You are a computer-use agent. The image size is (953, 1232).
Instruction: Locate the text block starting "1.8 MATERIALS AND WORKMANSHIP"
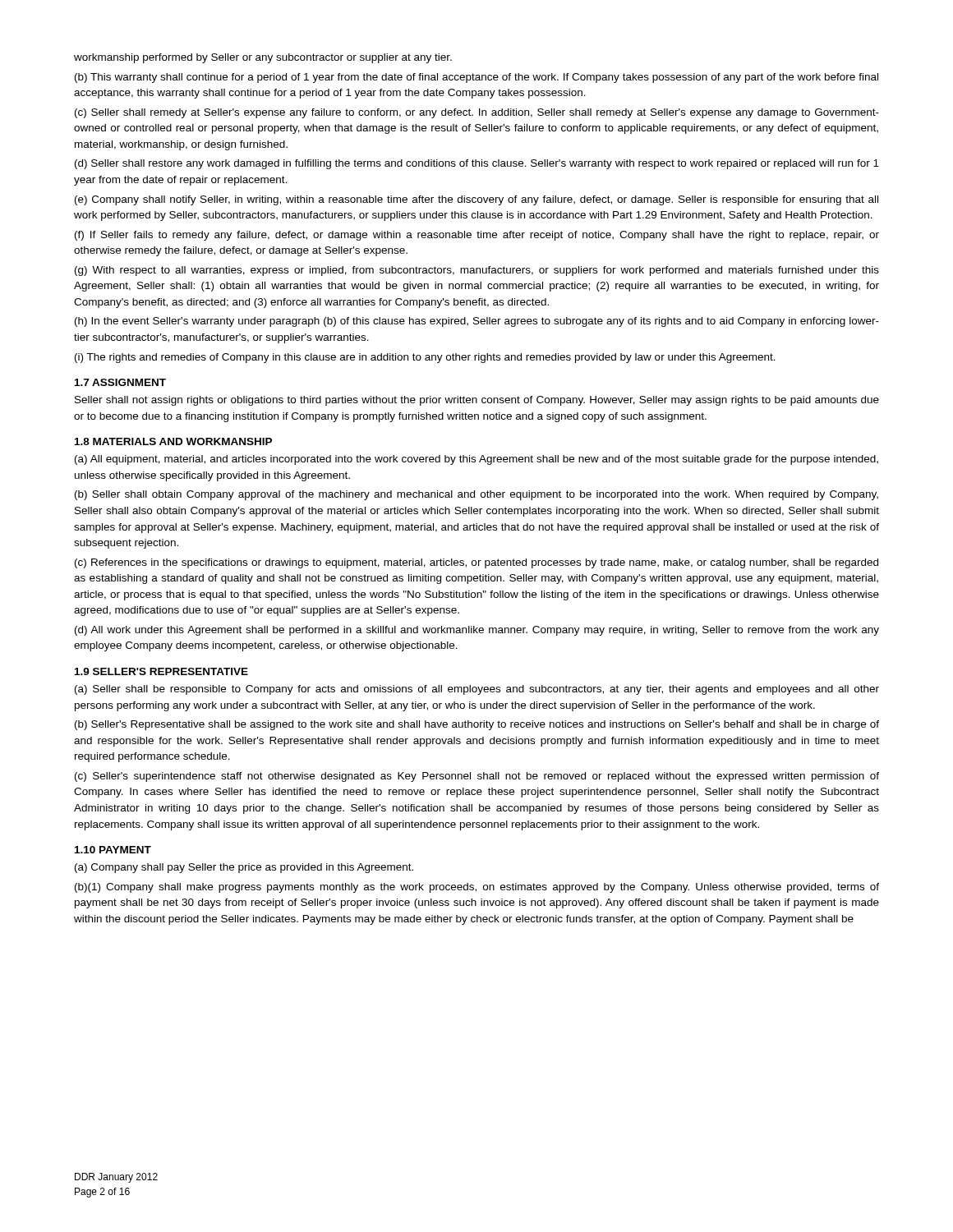point(173,442)
